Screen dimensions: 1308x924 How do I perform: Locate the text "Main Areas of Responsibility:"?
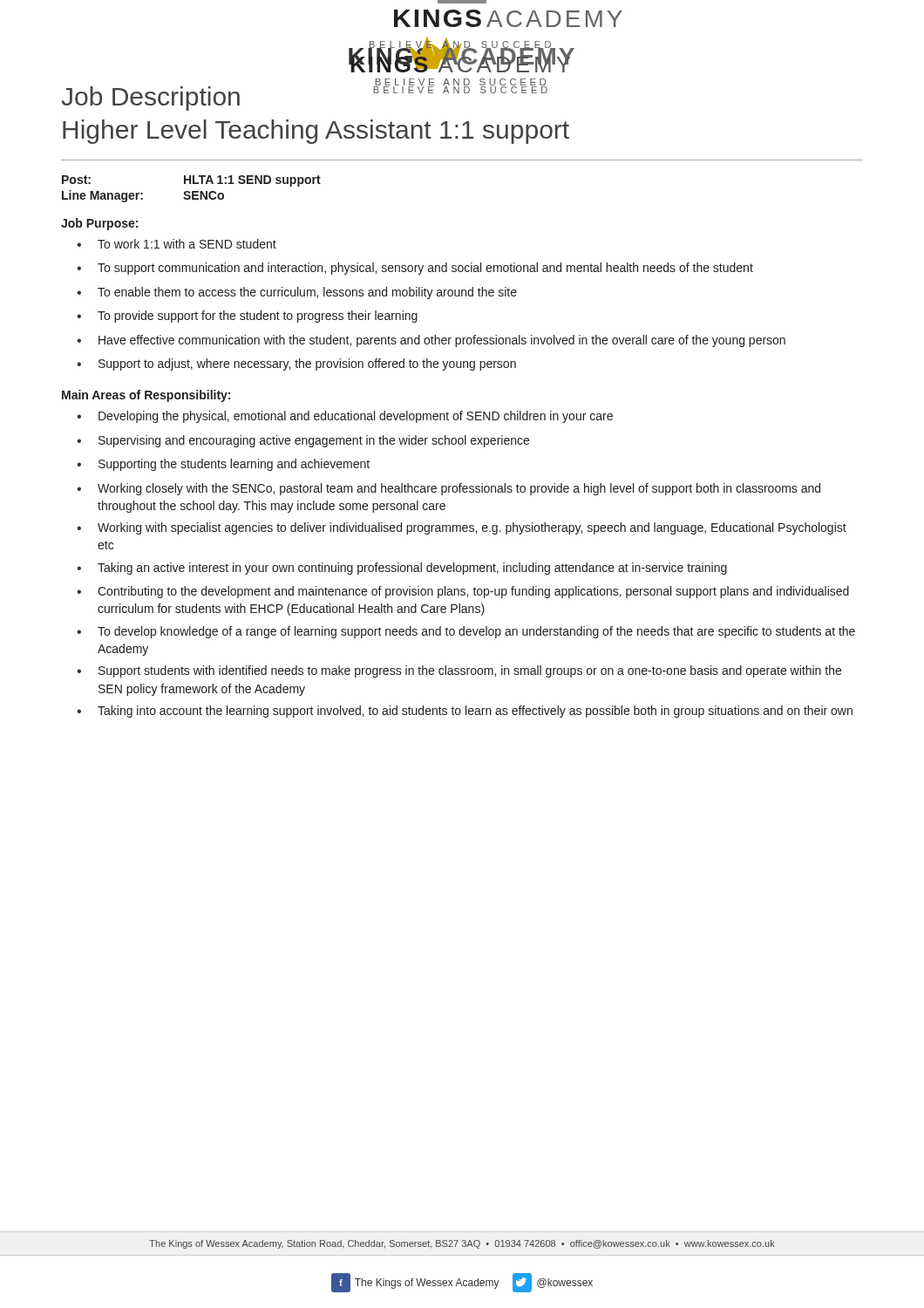point(146,395)
